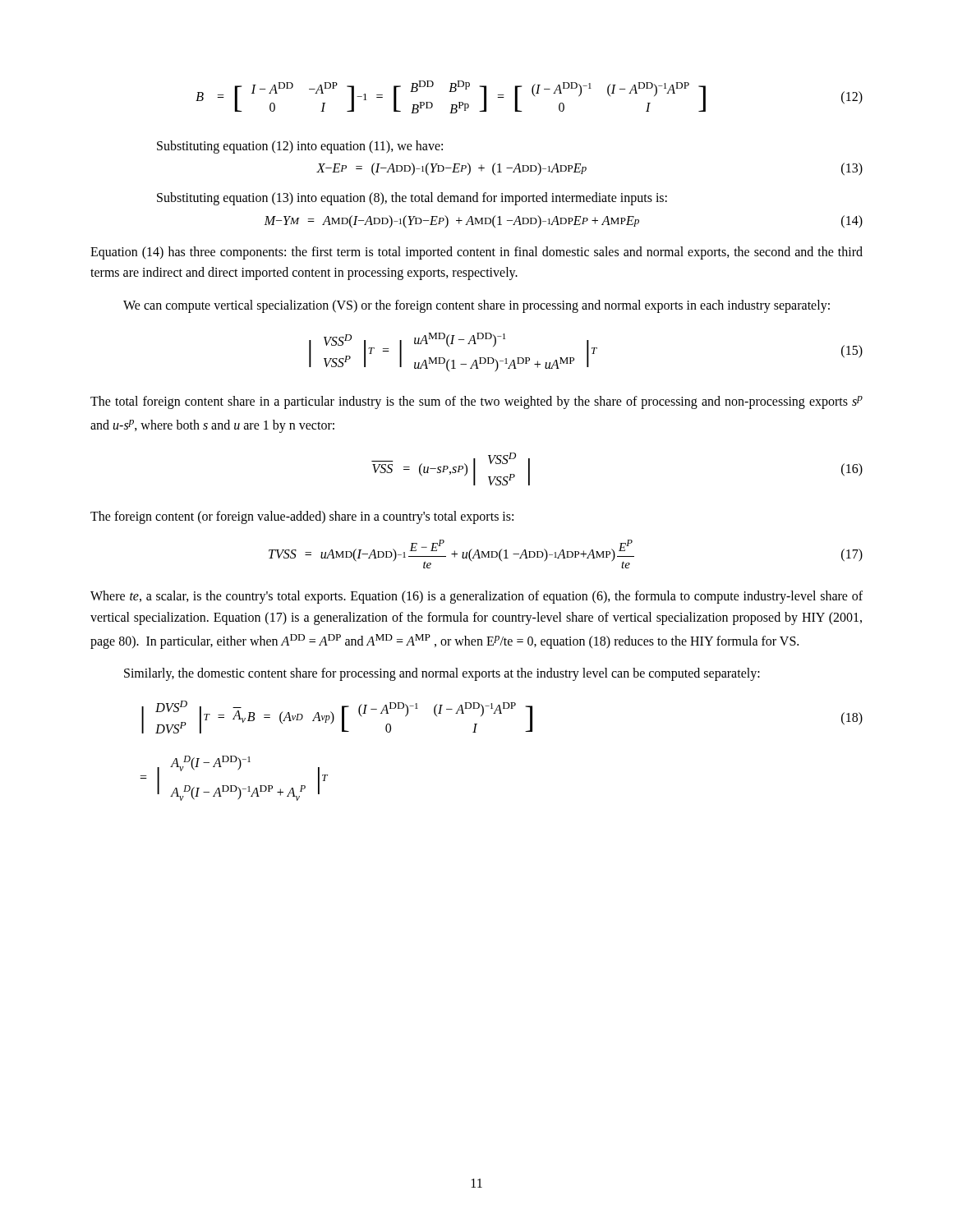Where is the formula that starts "X − EP = (I − ADD)−1(YD −"?
The width and height of the screenshot is (953, 1232).
tap(476, 169)
